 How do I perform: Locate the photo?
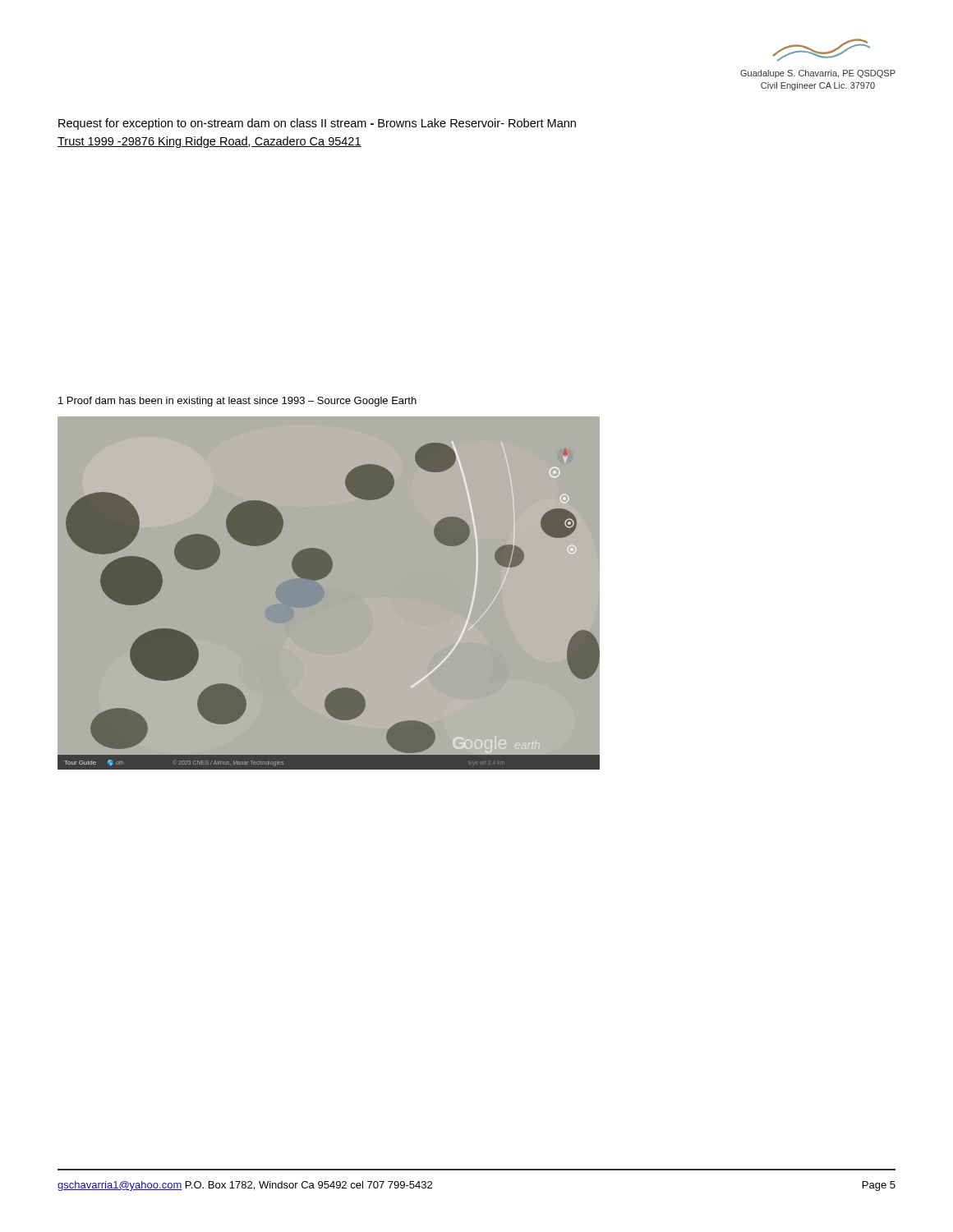click(x=329, y=593)
